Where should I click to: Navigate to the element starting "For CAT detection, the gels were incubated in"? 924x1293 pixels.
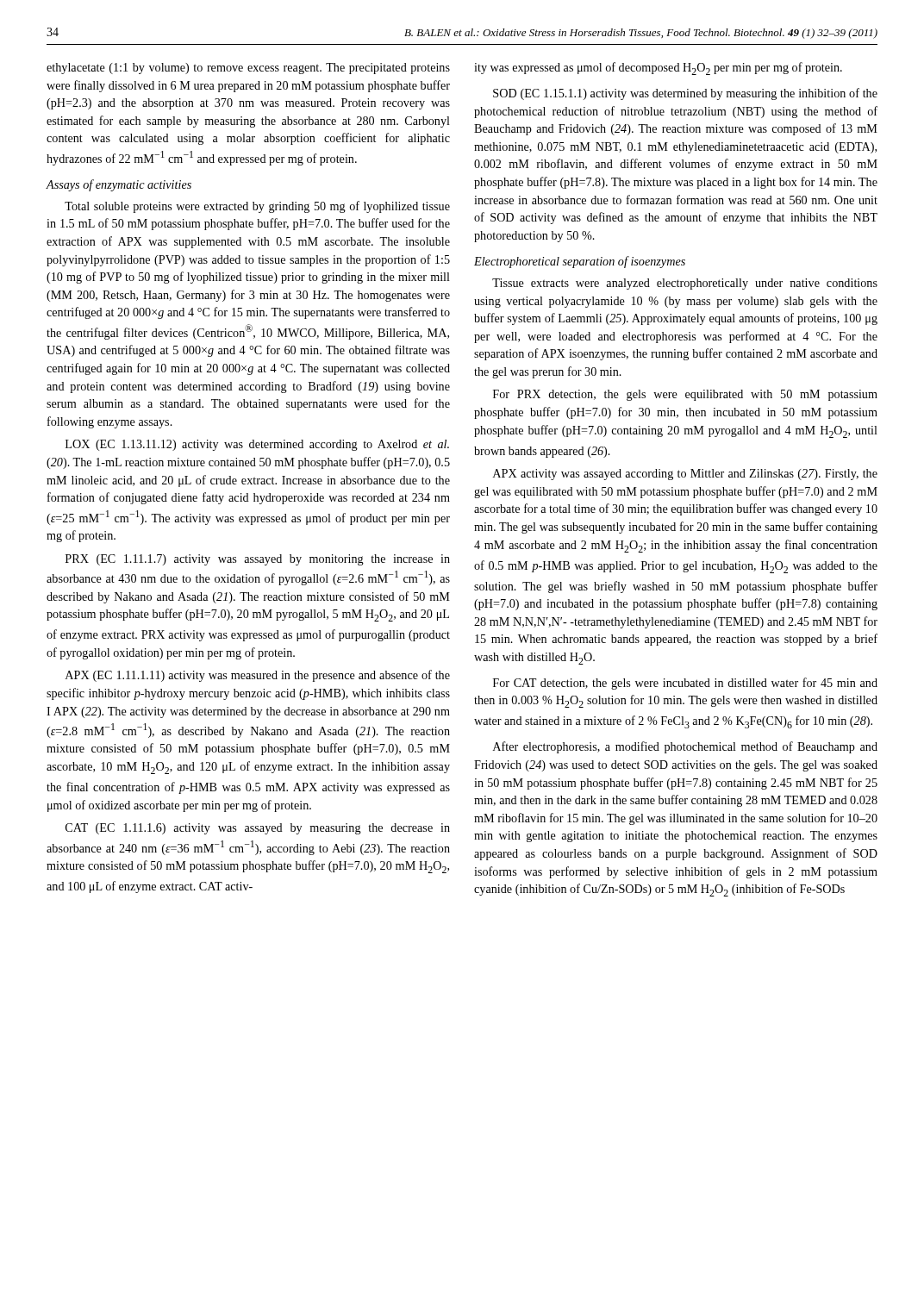676,703
